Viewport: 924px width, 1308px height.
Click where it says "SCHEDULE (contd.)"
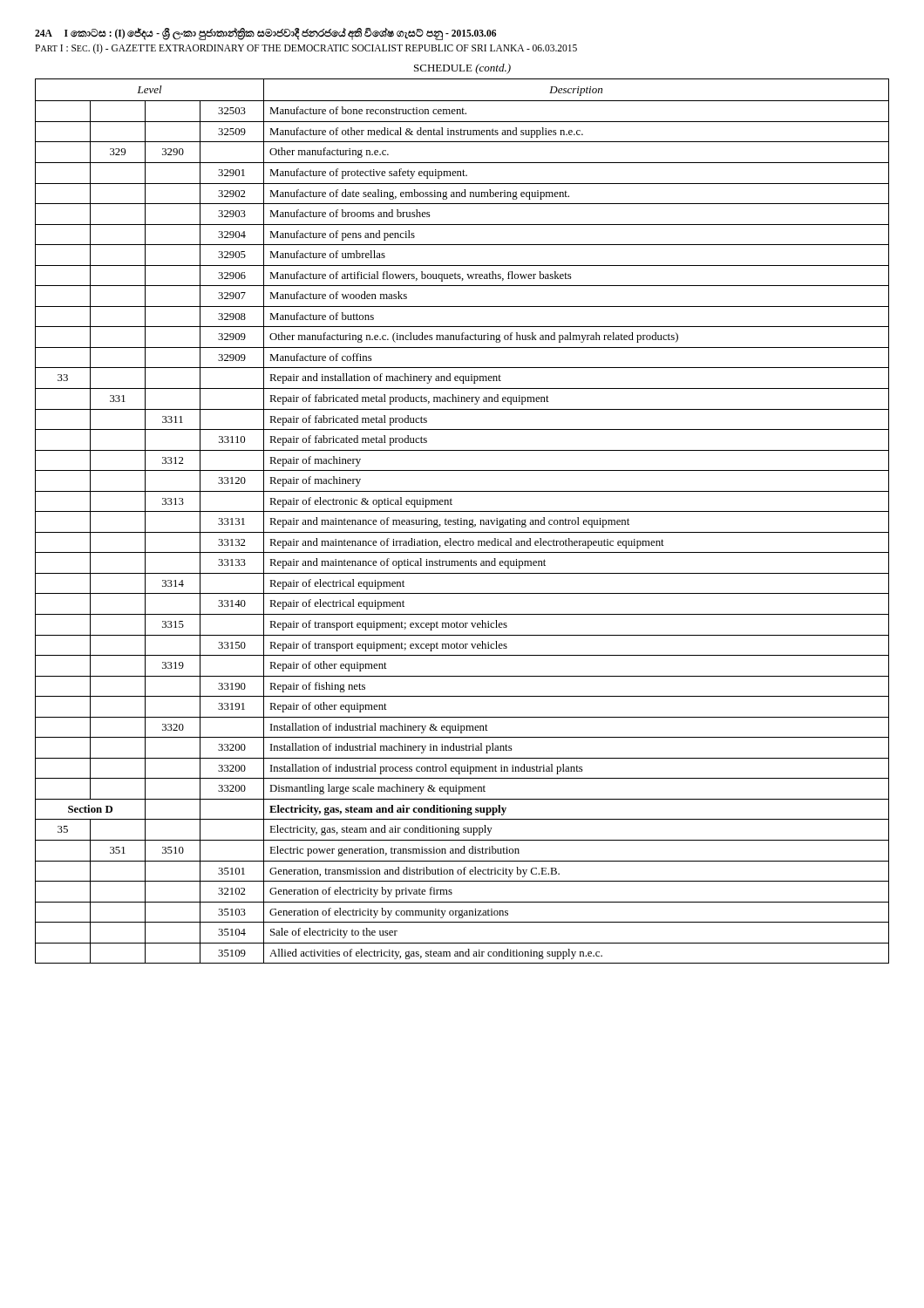[462, 67]
